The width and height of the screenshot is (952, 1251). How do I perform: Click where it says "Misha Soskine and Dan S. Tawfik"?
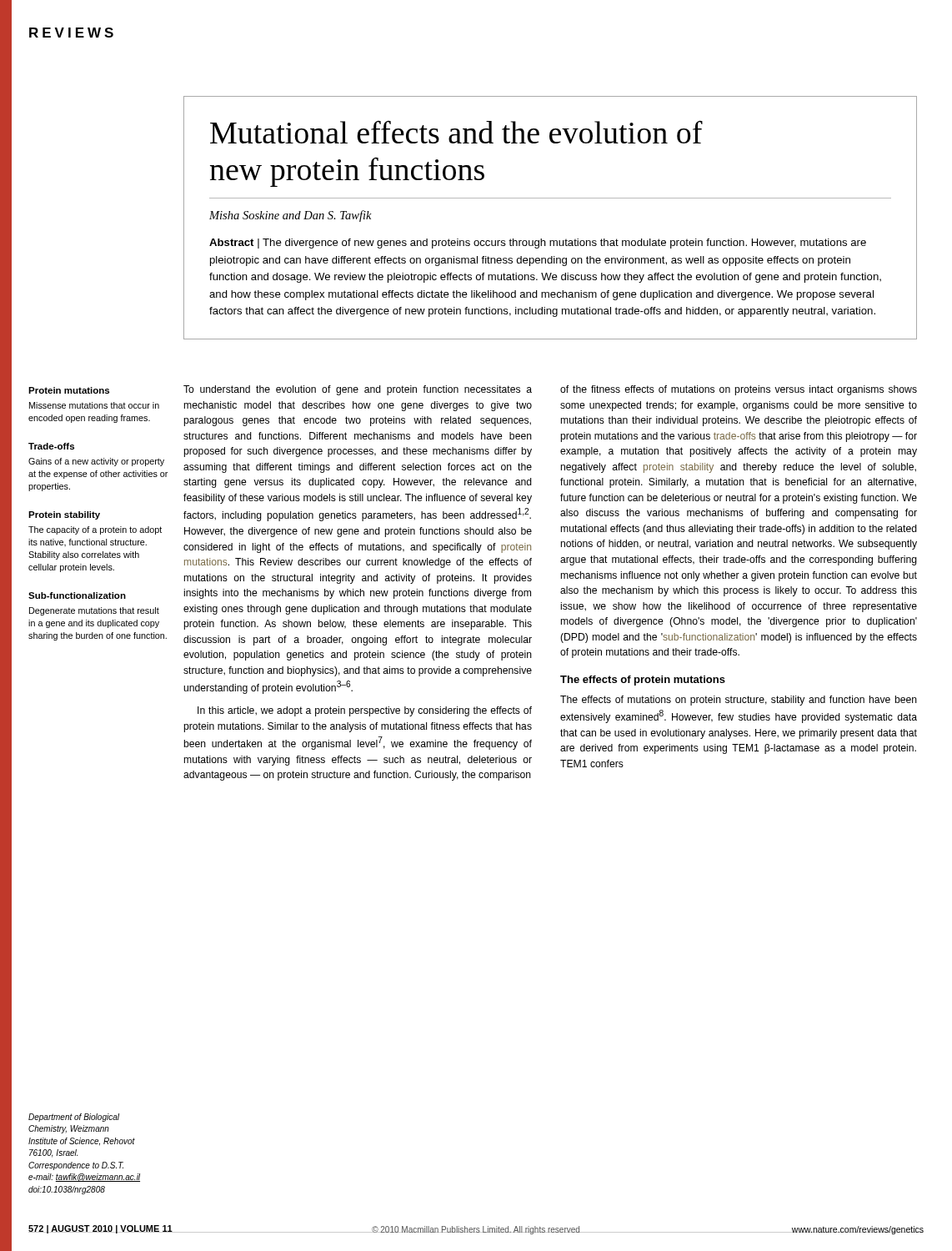point(290,215)
